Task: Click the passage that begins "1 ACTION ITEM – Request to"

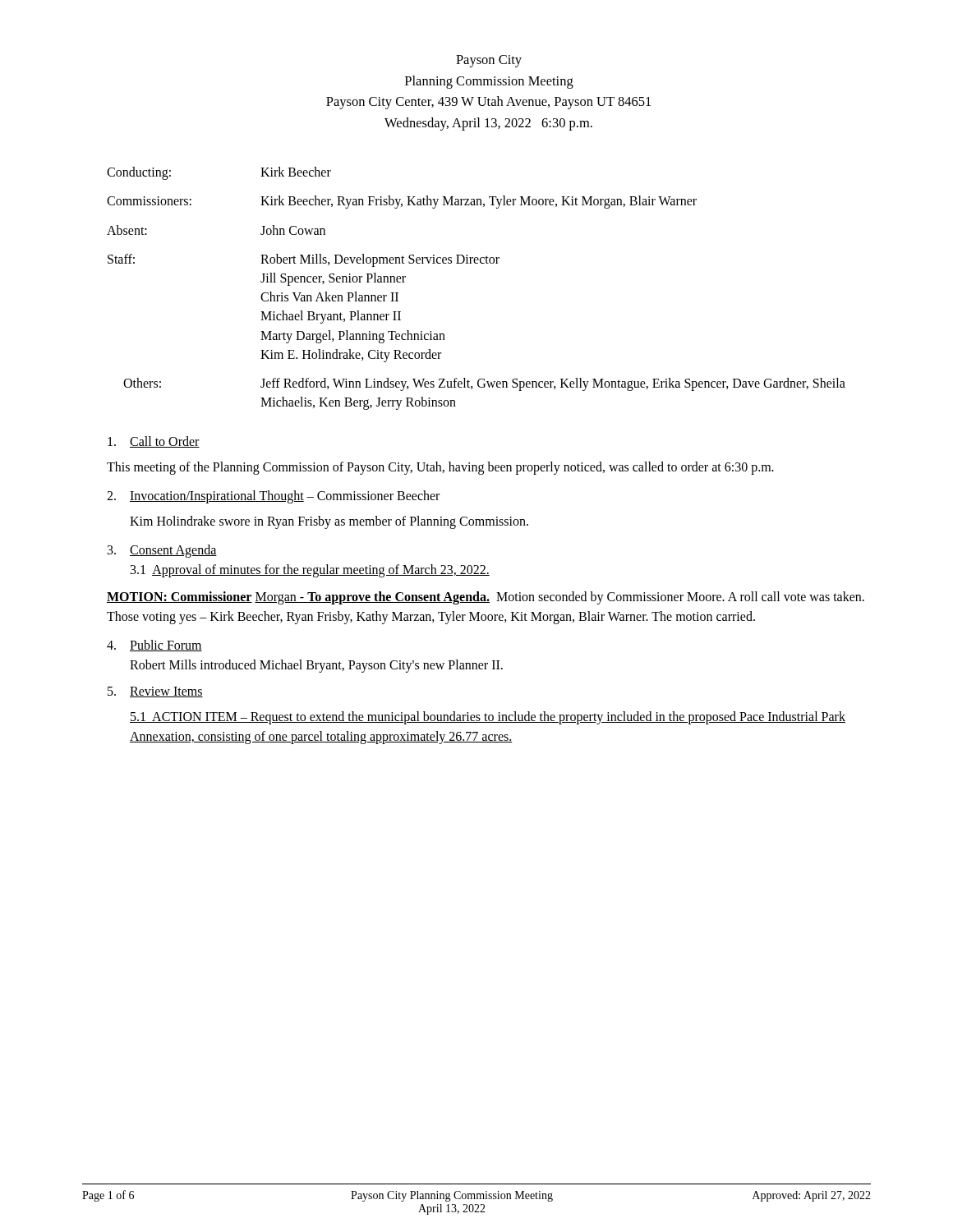Action: point(488,727)
